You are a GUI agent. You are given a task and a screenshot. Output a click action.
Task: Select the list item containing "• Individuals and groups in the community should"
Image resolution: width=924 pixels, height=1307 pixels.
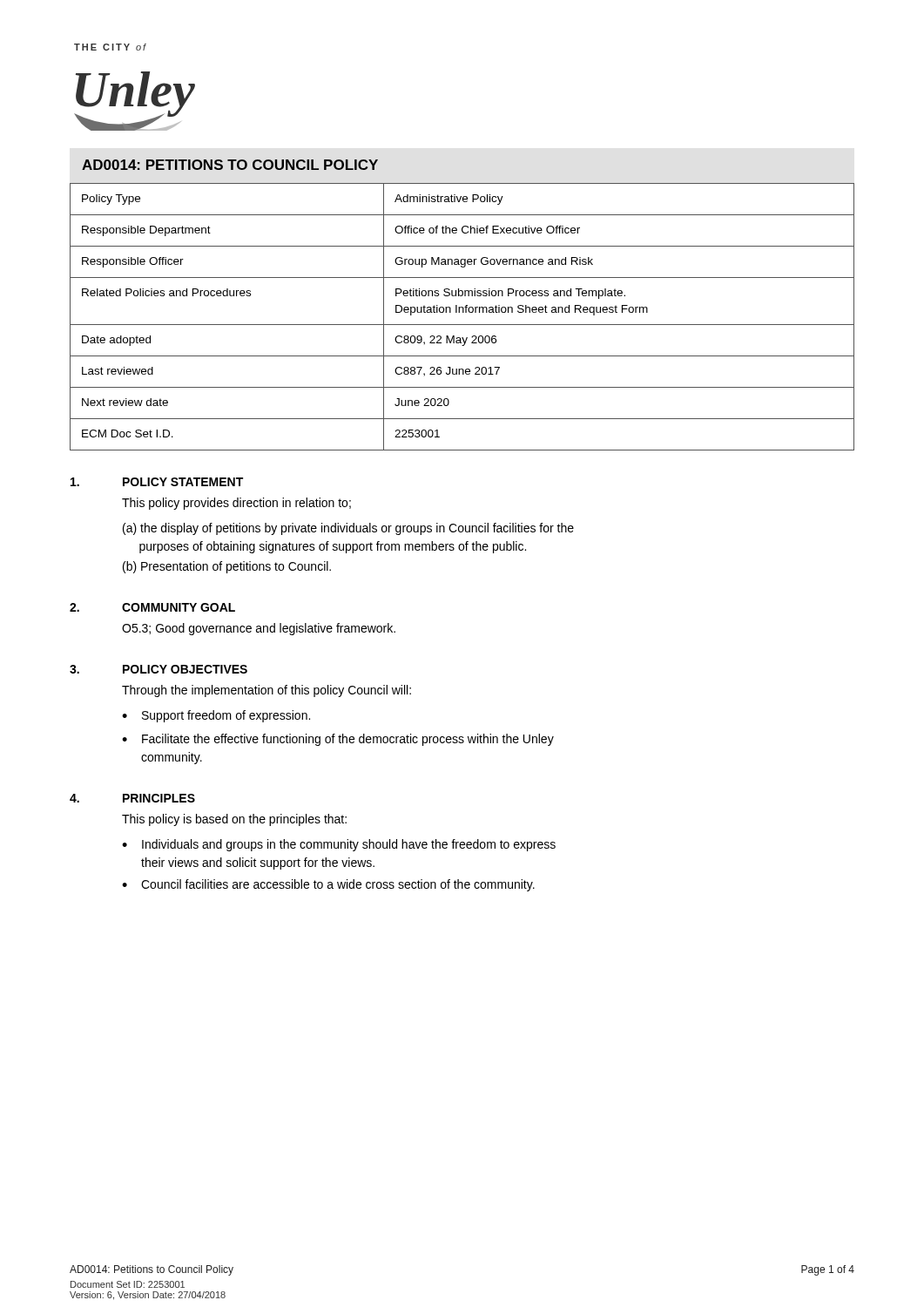pyautogui.click(x=488, y=854)
